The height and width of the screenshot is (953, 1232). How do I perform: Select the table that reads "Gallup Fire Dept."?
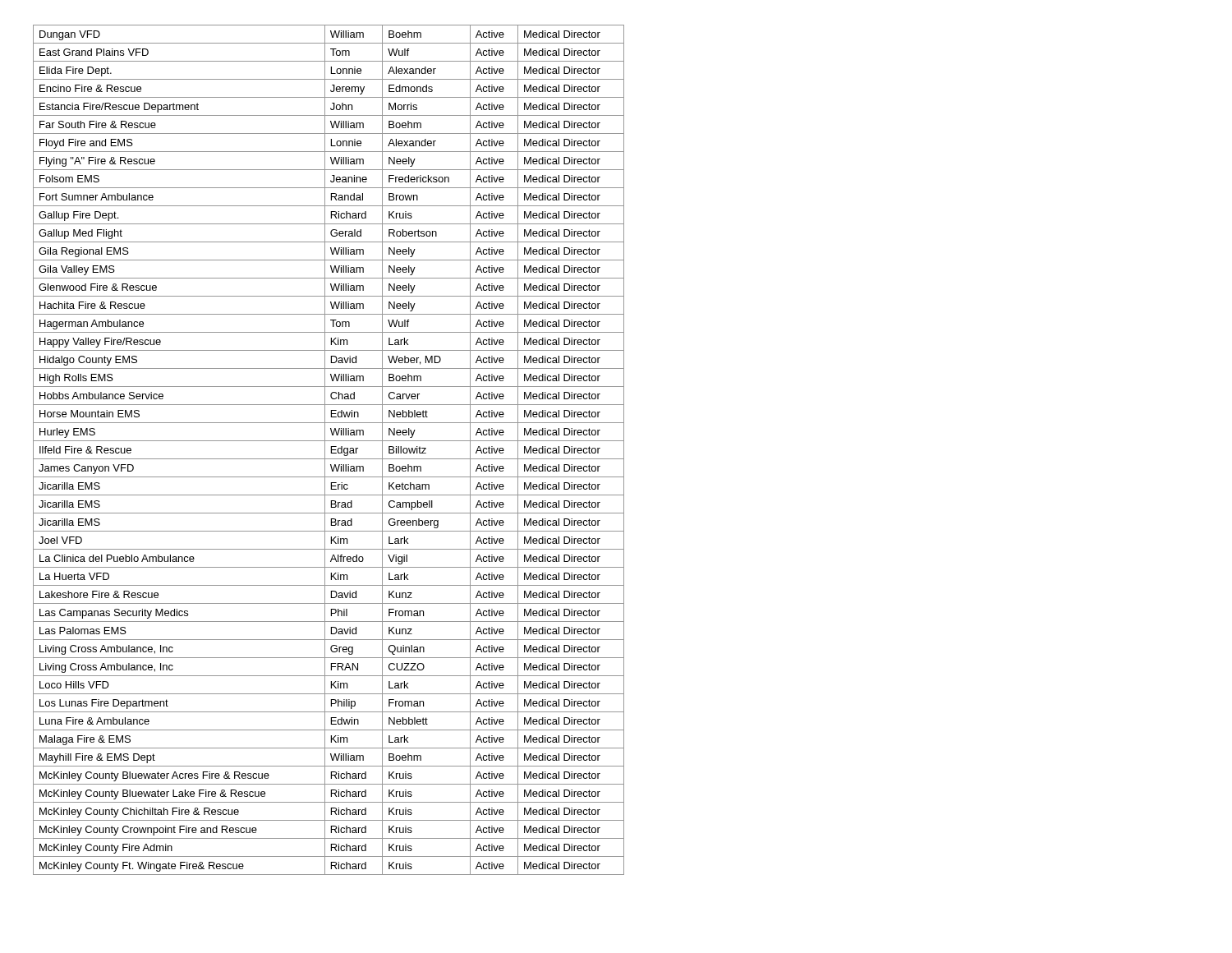coord(616,450)
